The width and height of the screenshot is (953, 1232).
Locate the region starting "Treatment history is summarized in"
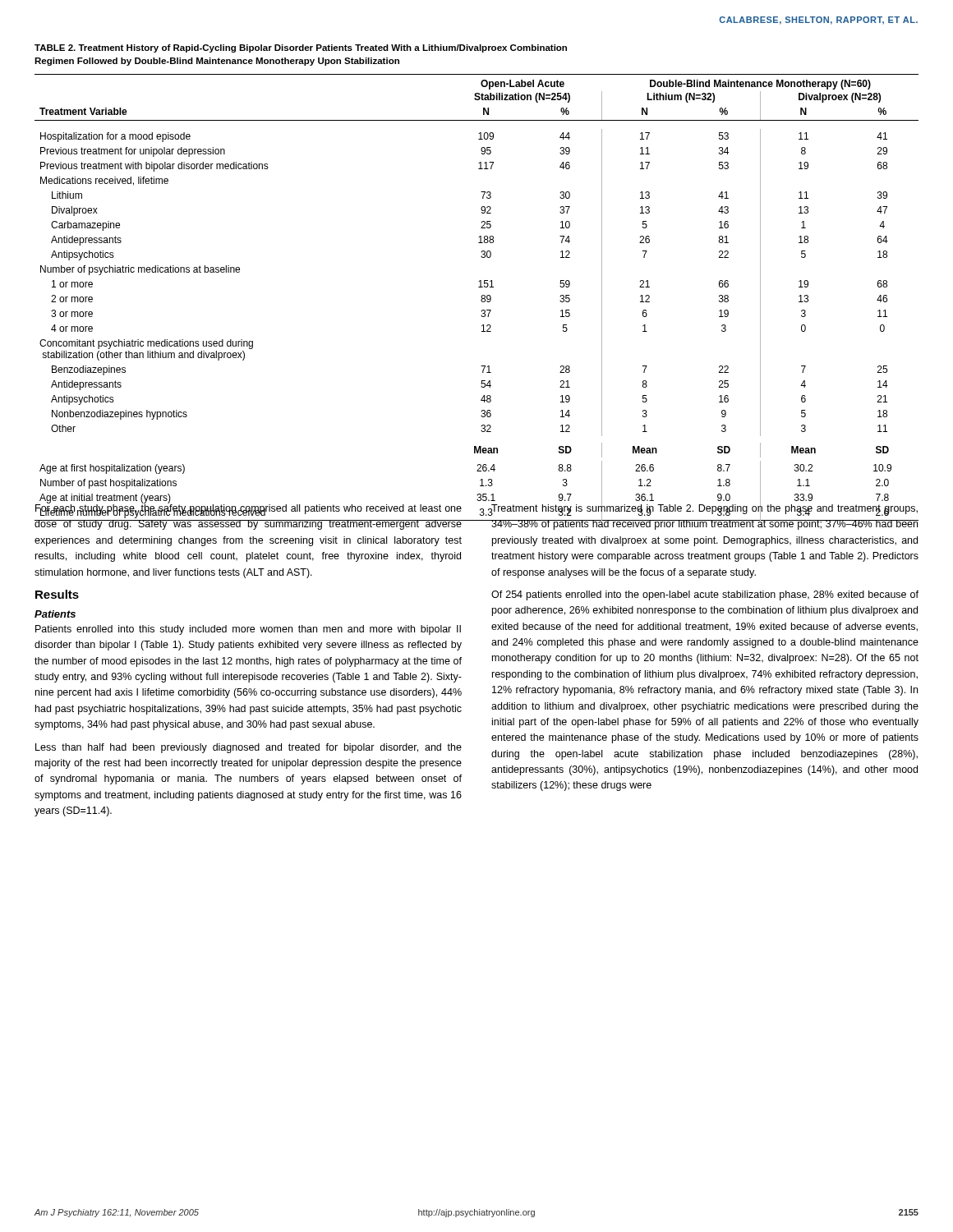[x=705, y=648]
